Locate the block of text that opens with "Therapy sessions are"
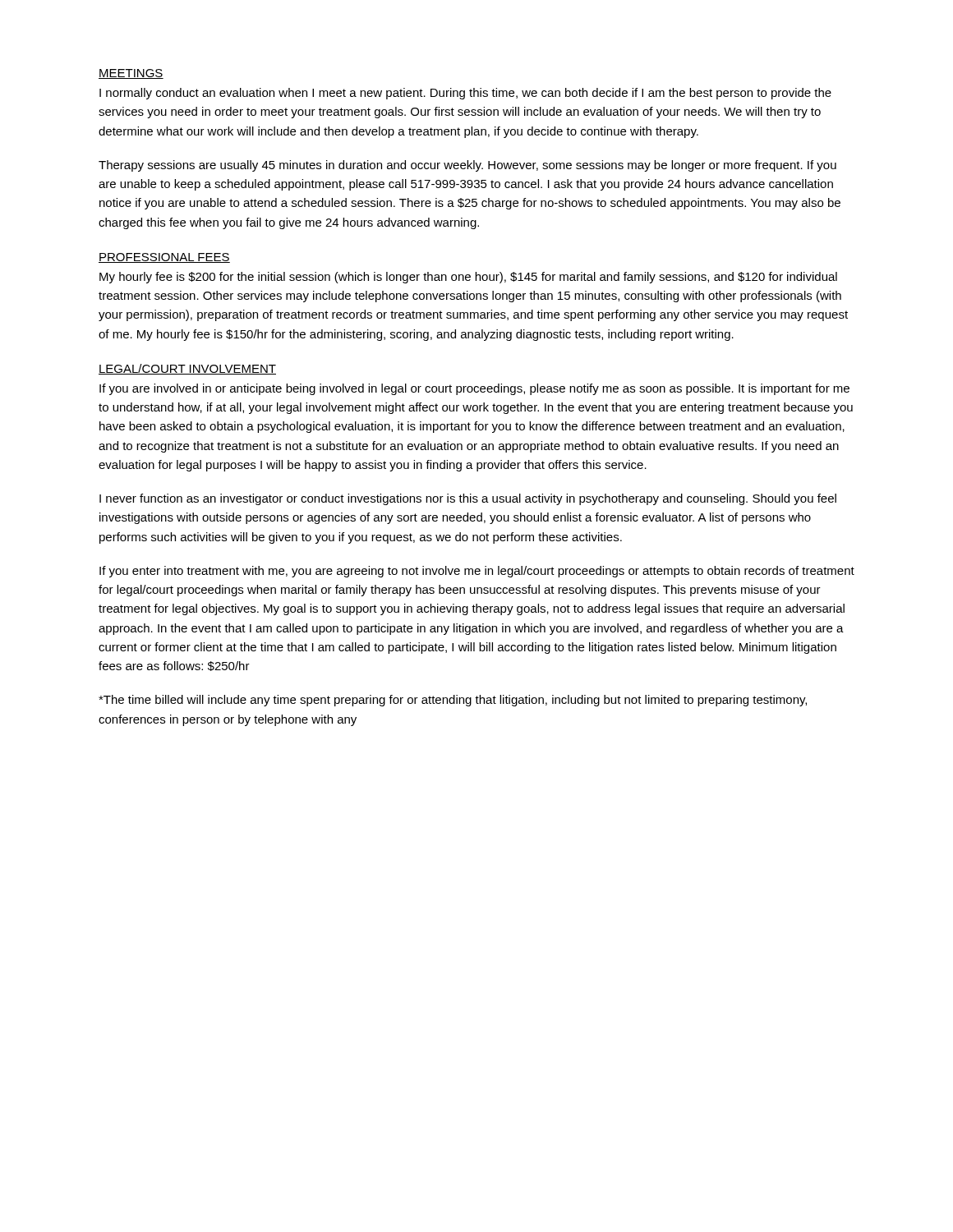Image resolution: width=953 pixels, height=1232 pixels. tap(470, 193)
